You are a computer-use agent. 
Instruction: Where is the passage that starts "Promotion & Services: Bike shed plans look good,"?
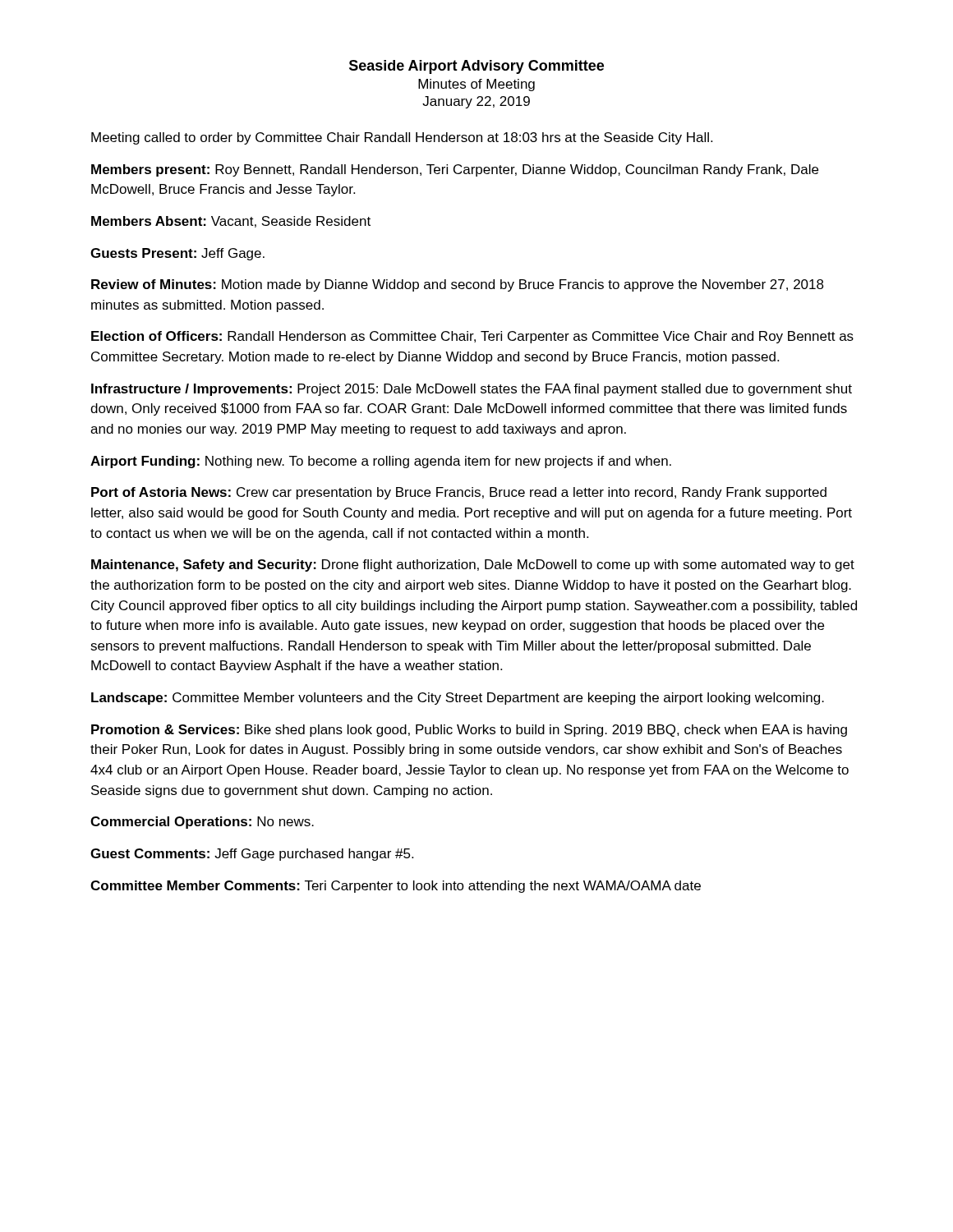coord(476,761)
